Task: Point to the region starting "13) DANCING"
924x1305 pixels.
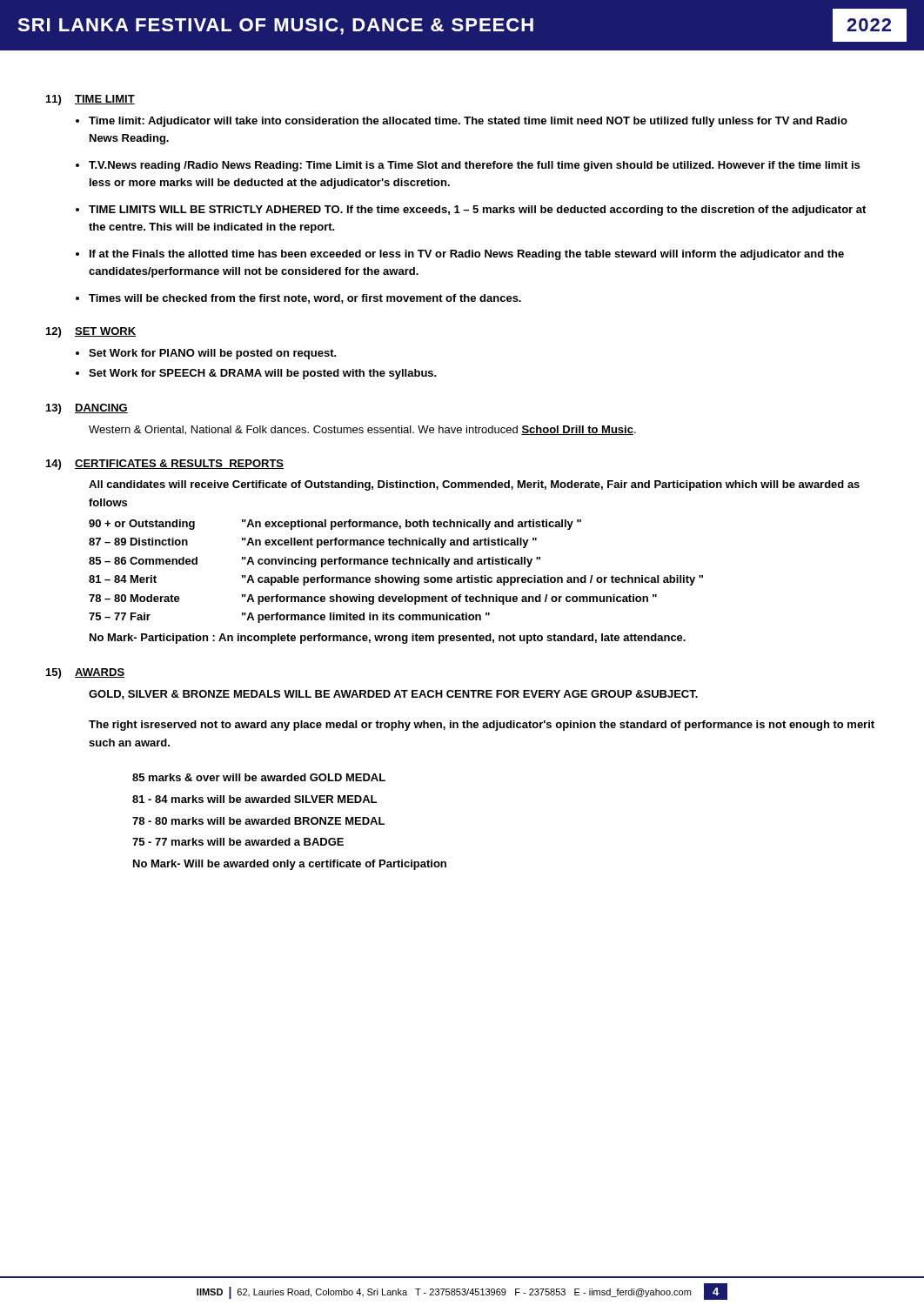Action: 86,407
